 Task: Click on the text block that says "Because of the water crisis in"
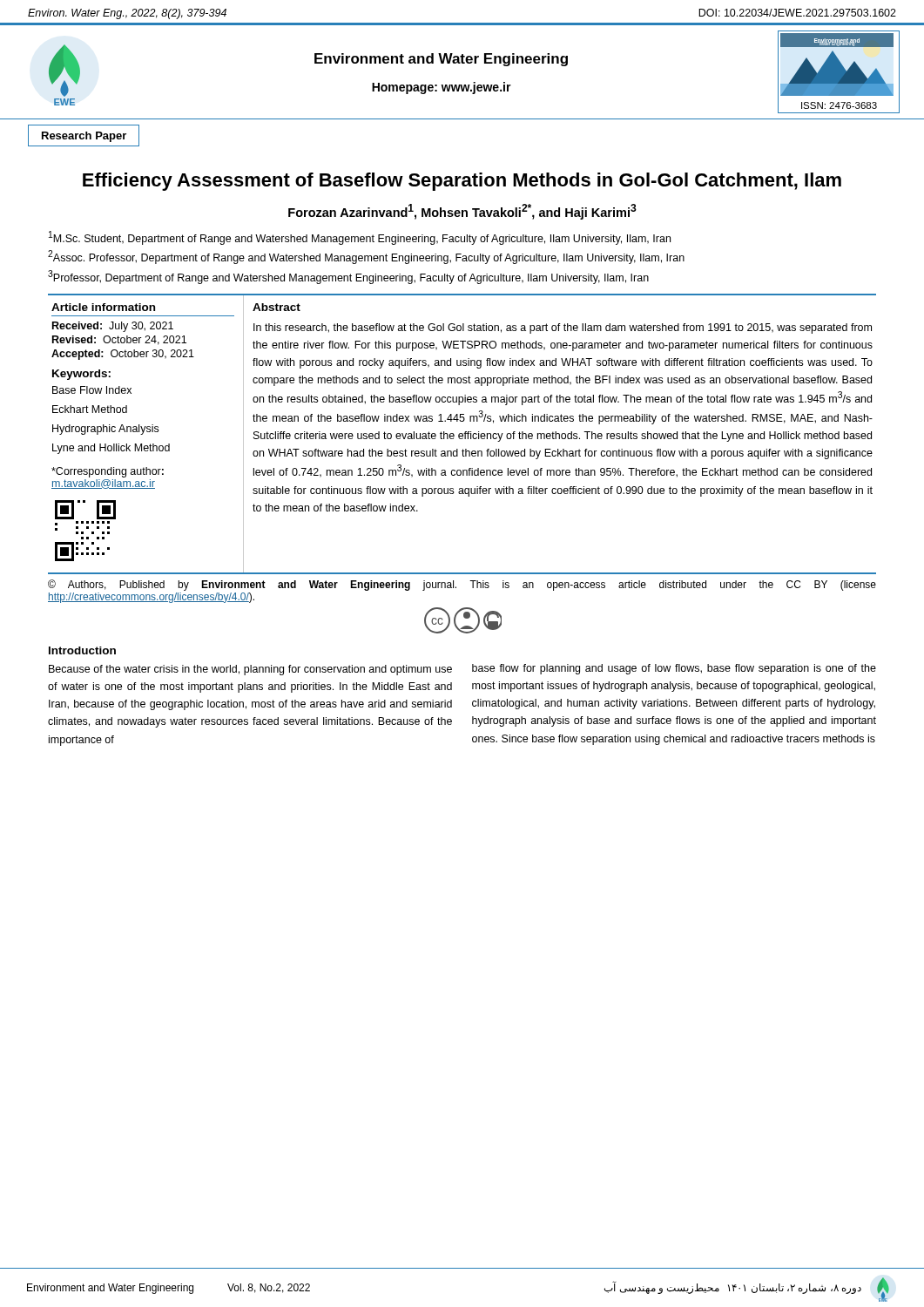pos(250,704)
